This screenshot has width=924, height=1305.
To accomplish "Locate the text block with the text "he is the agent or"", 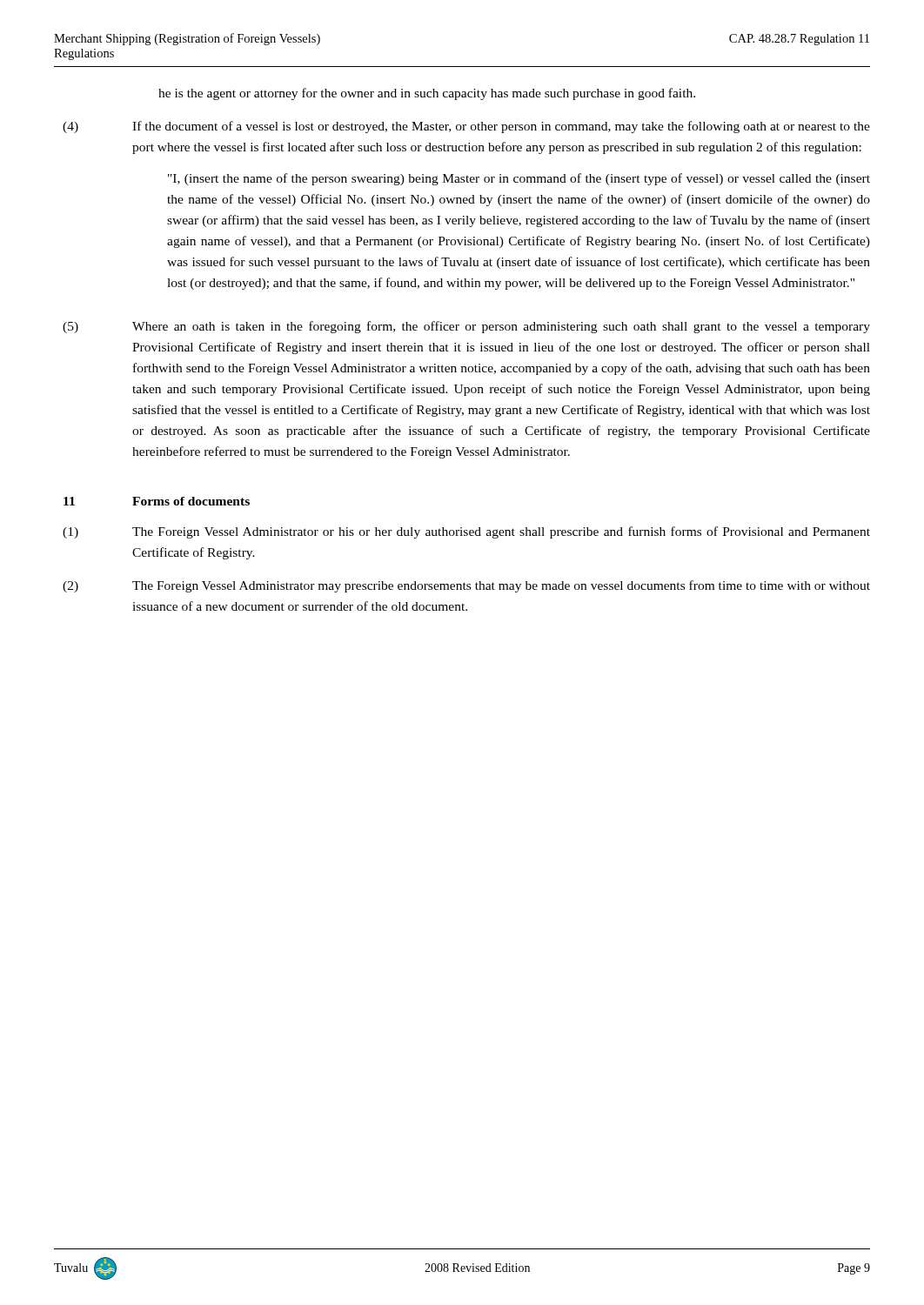I will [x=427, y=93].
